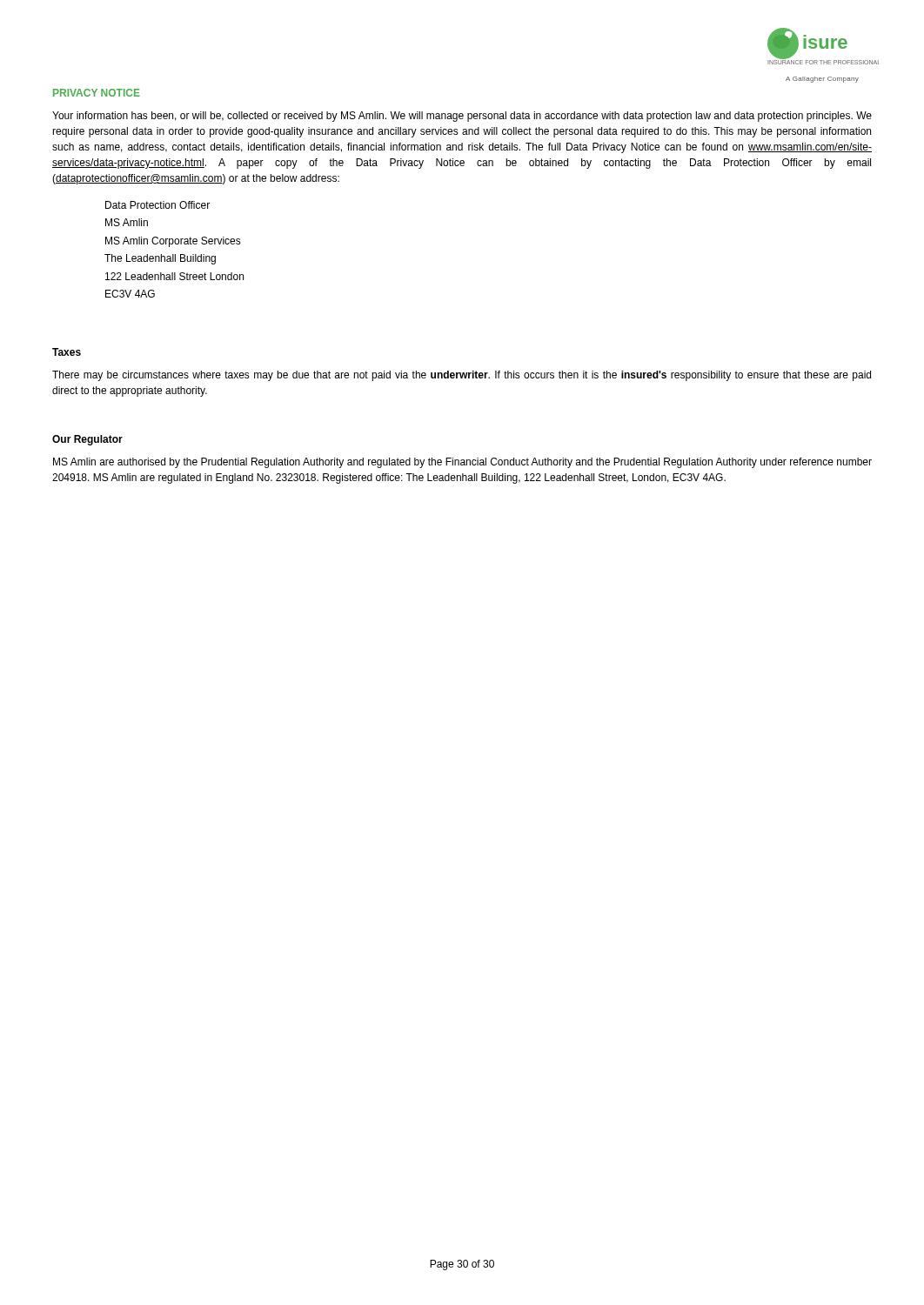Locate the text block with the text "MS Amlin are authorised by the Prudential"

tap(462, 470)
